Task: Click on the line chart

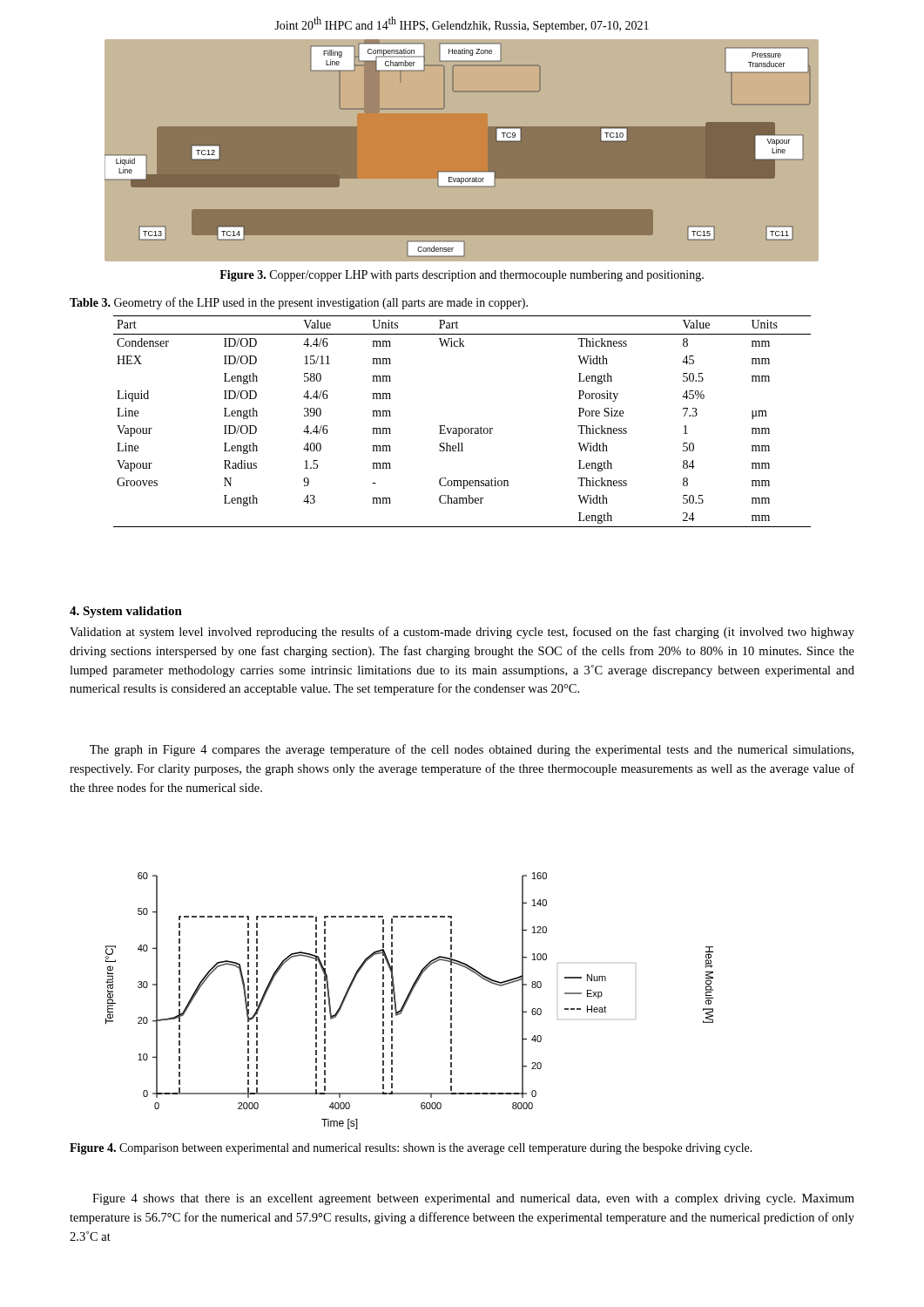Action: pyautogui.click(x=409, y=998)
